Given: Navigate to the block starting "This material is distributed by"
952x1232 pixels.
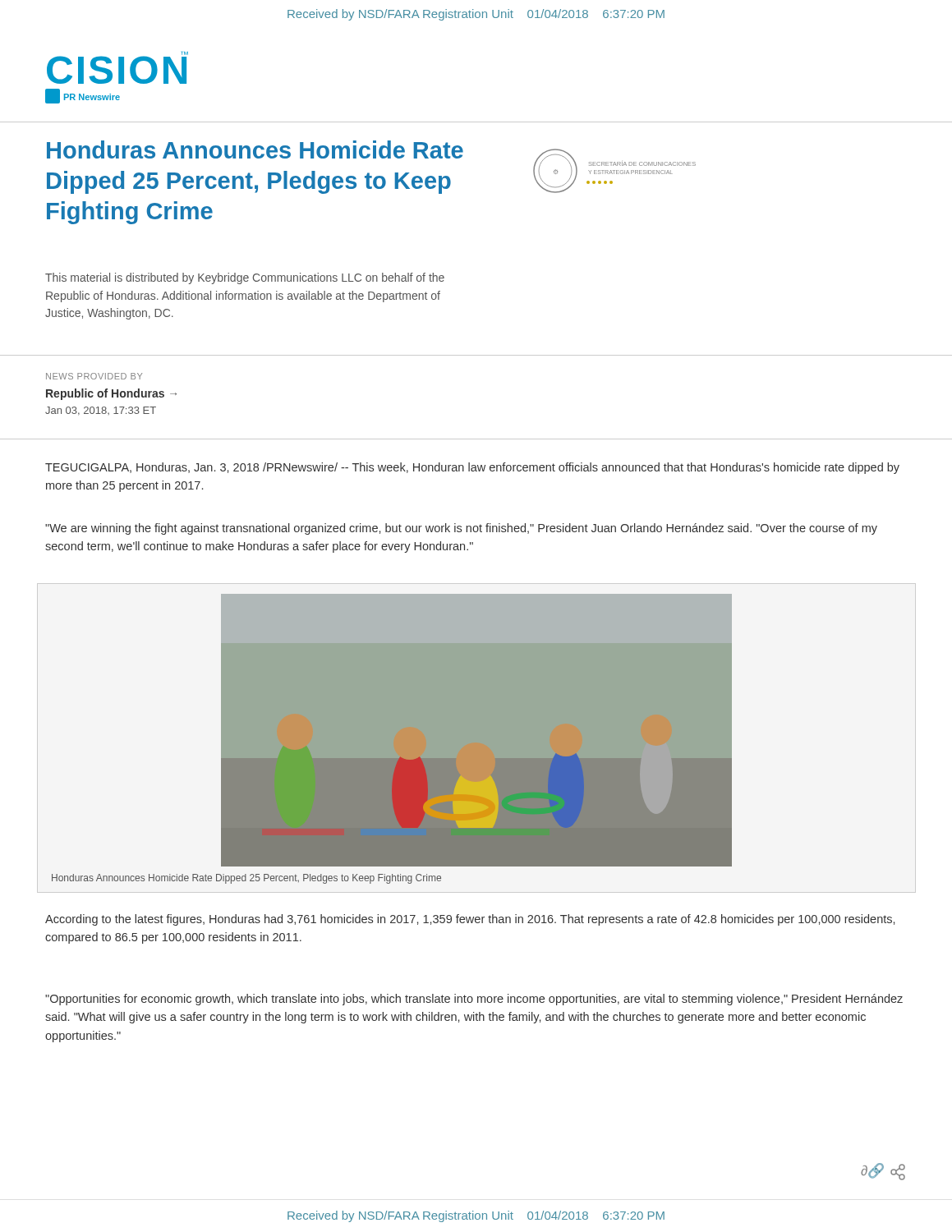Looking at the screenshot, I should (x=245, y=295).
